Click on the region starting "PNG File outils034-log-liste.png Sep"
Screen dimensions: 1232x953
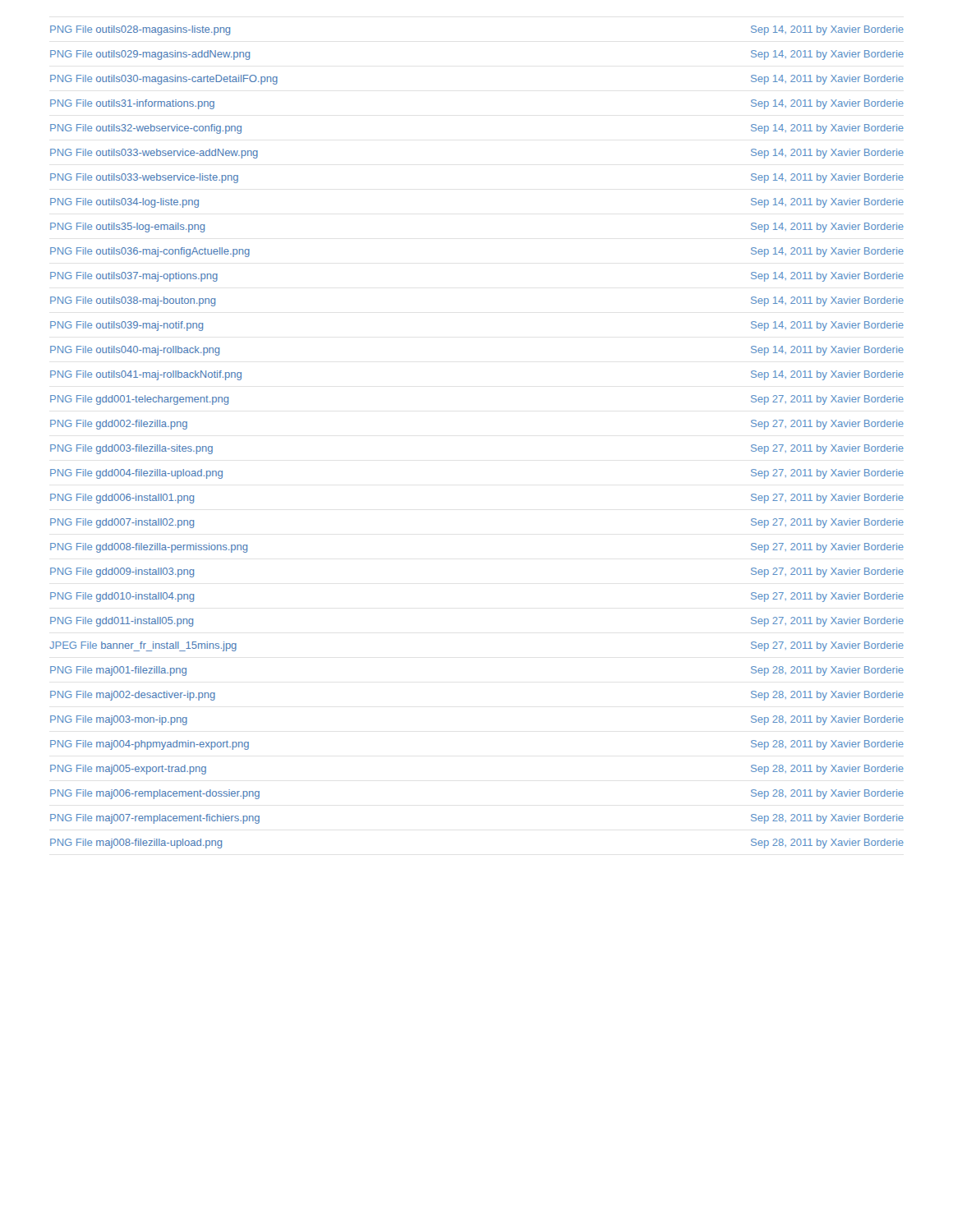[x=121, y=202]
